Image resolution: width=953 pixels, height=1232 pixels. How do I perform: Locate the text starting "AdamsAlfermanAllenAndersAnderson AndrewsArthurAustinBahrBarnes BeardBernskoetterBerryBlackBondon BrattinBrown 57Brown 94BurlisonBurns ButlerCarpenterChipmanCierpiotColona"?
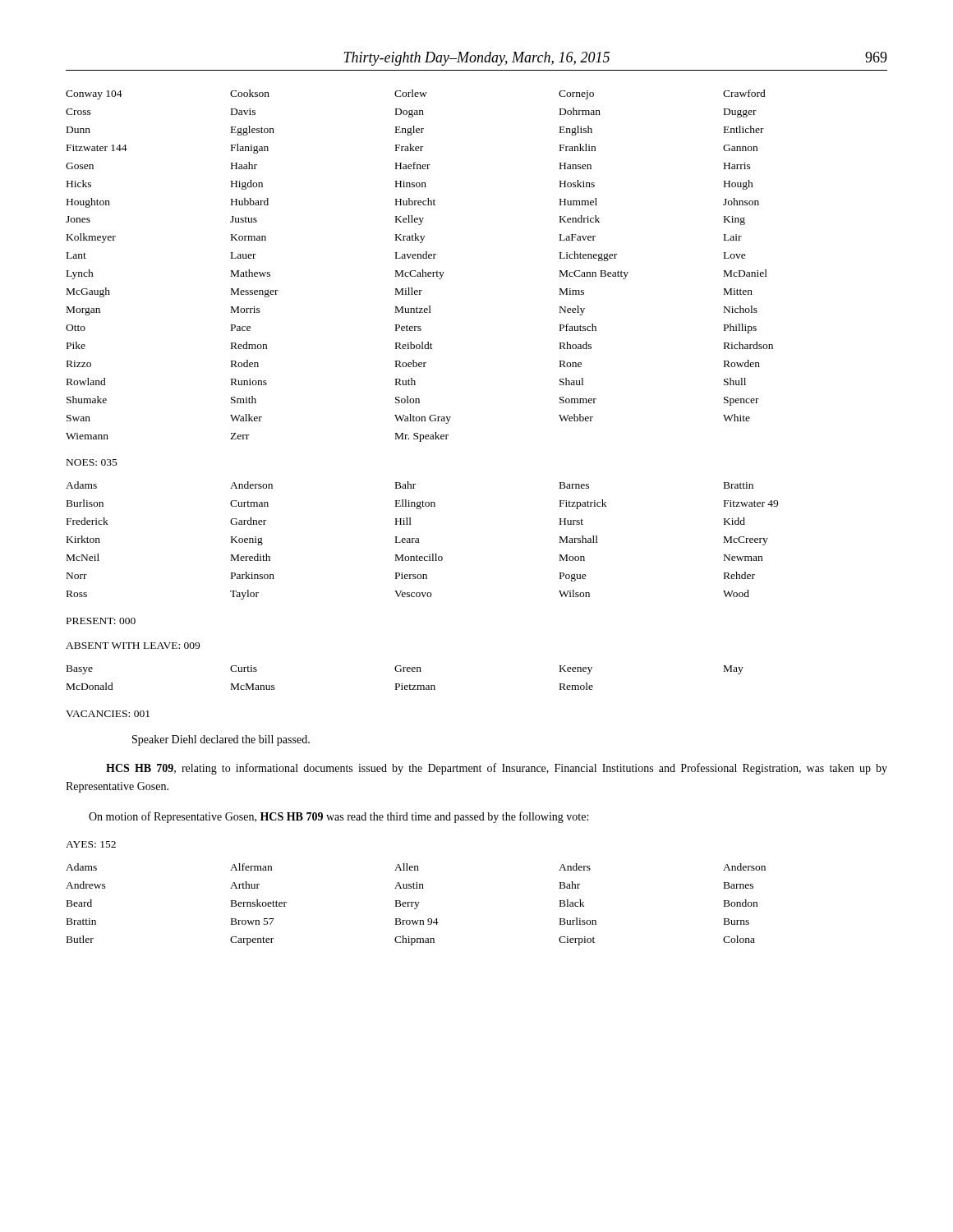tap(416, 867)
